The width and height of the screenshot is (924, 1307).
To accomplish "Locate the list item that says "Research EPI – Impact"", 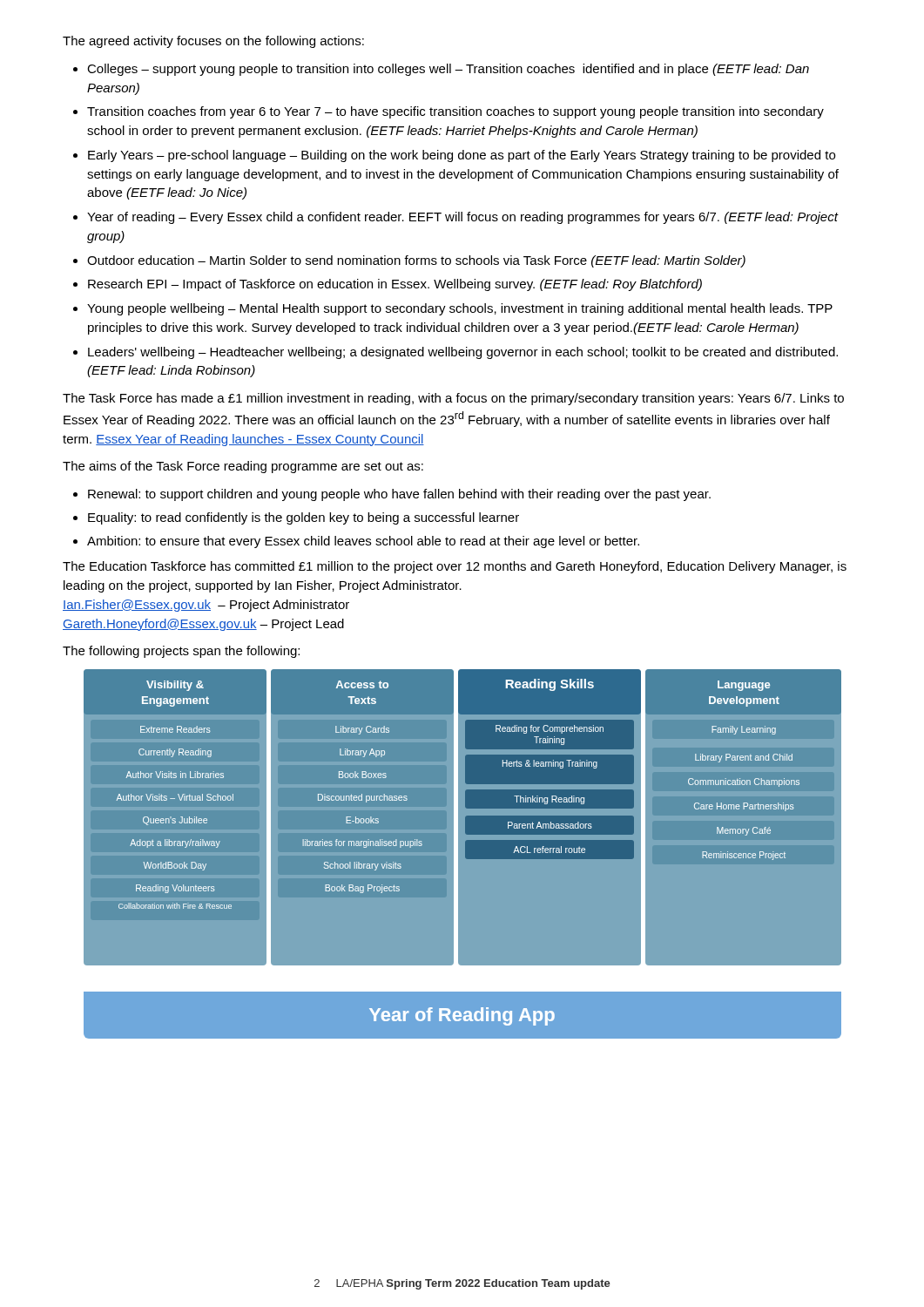I will pyautogui.click(x=474, y=284).
